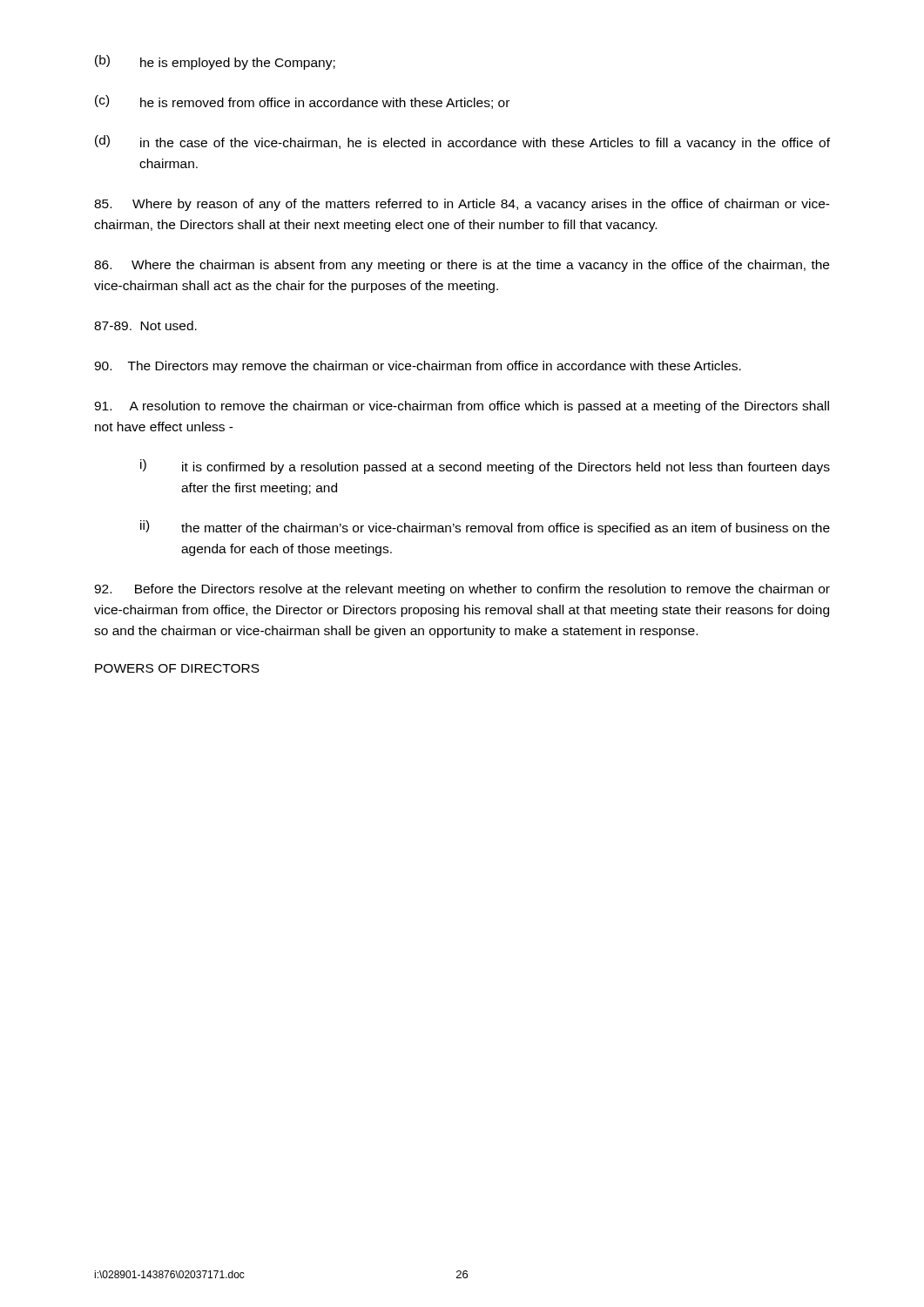The image size is (924, 1307).
Task: Locate the block starting "Where by reason of any of the"
Action: [462, 214]
